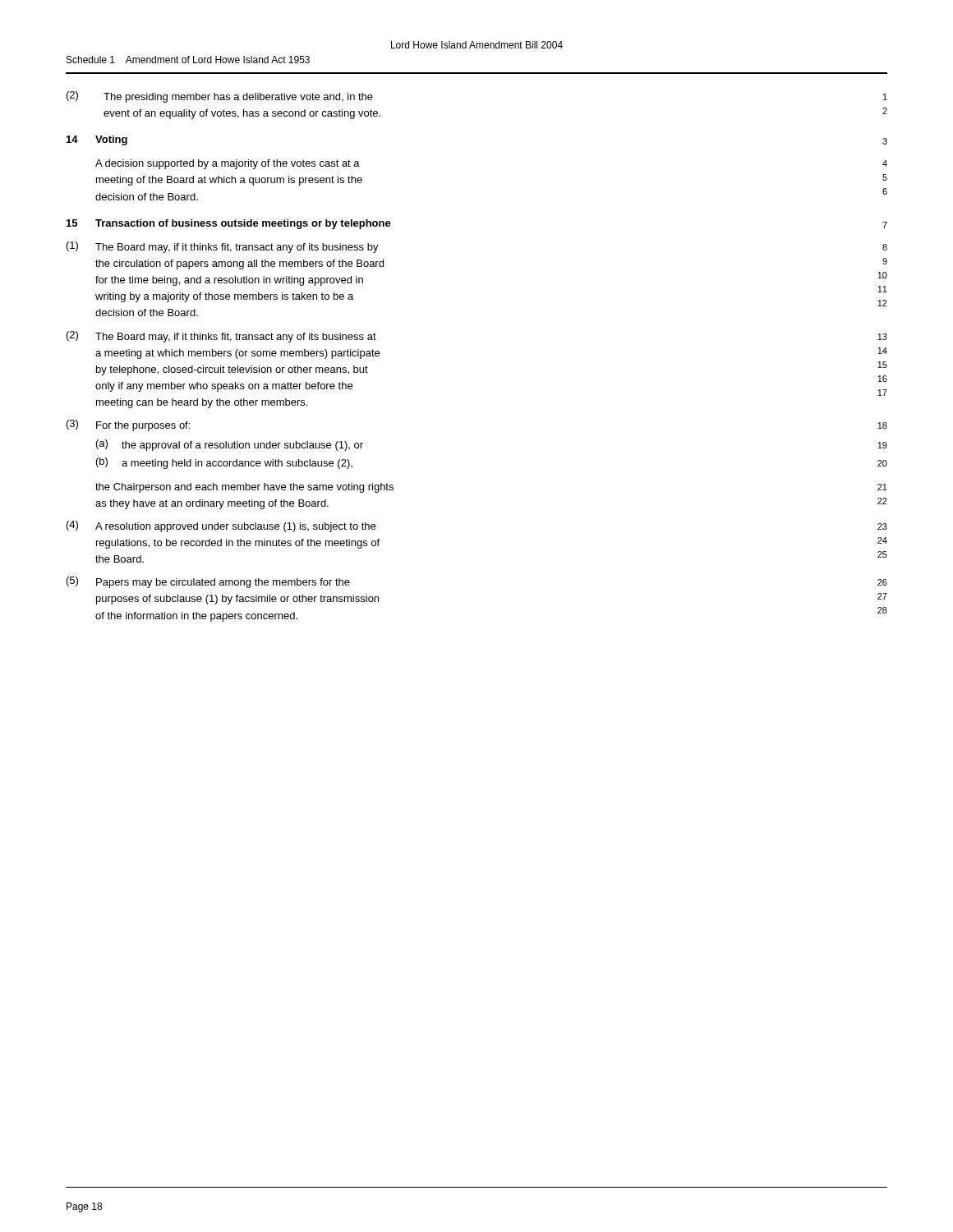The height and width of the screenshot is (1232, 953).
Task: Find the block on this page that starts "A decision supported by a majority"
Action: (x=225, y=164)
